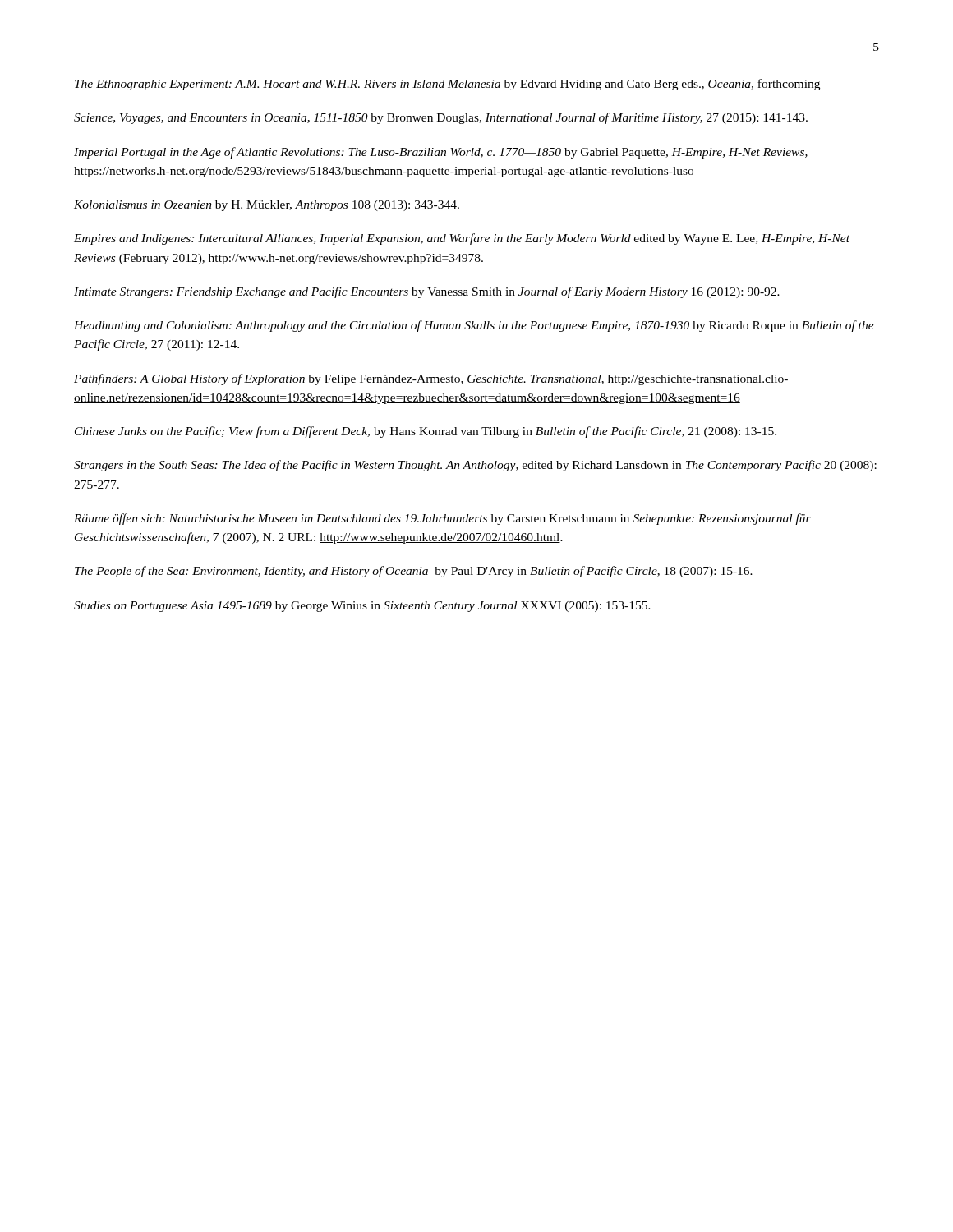Click on the text block starting "Chinese Junks on"
Viewport: 953px width, 1232px height.
tap(426, 431)
